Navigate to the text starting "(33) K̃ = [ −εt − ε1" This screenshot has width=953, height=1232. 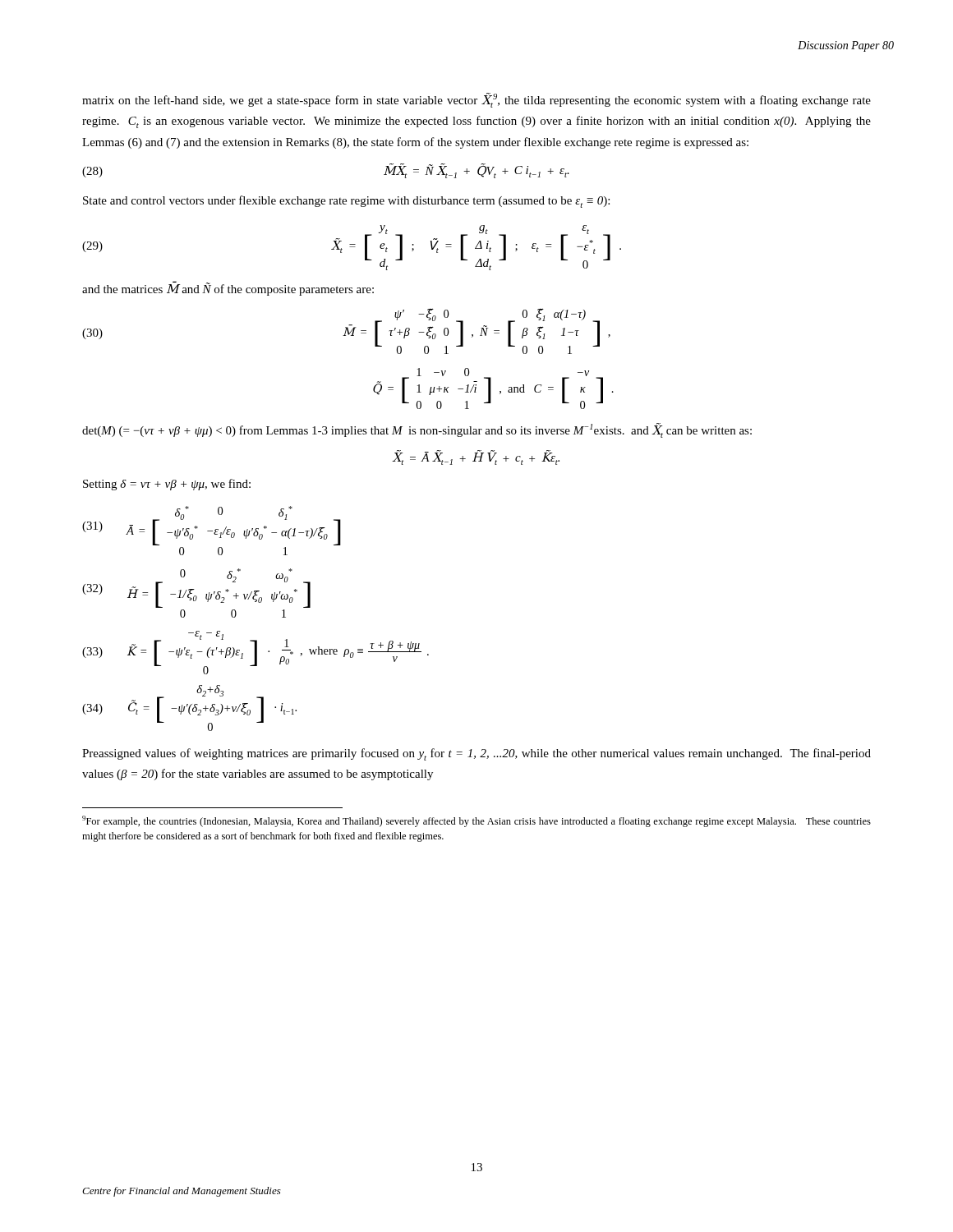pyautogui.click(x=256, y=652)
